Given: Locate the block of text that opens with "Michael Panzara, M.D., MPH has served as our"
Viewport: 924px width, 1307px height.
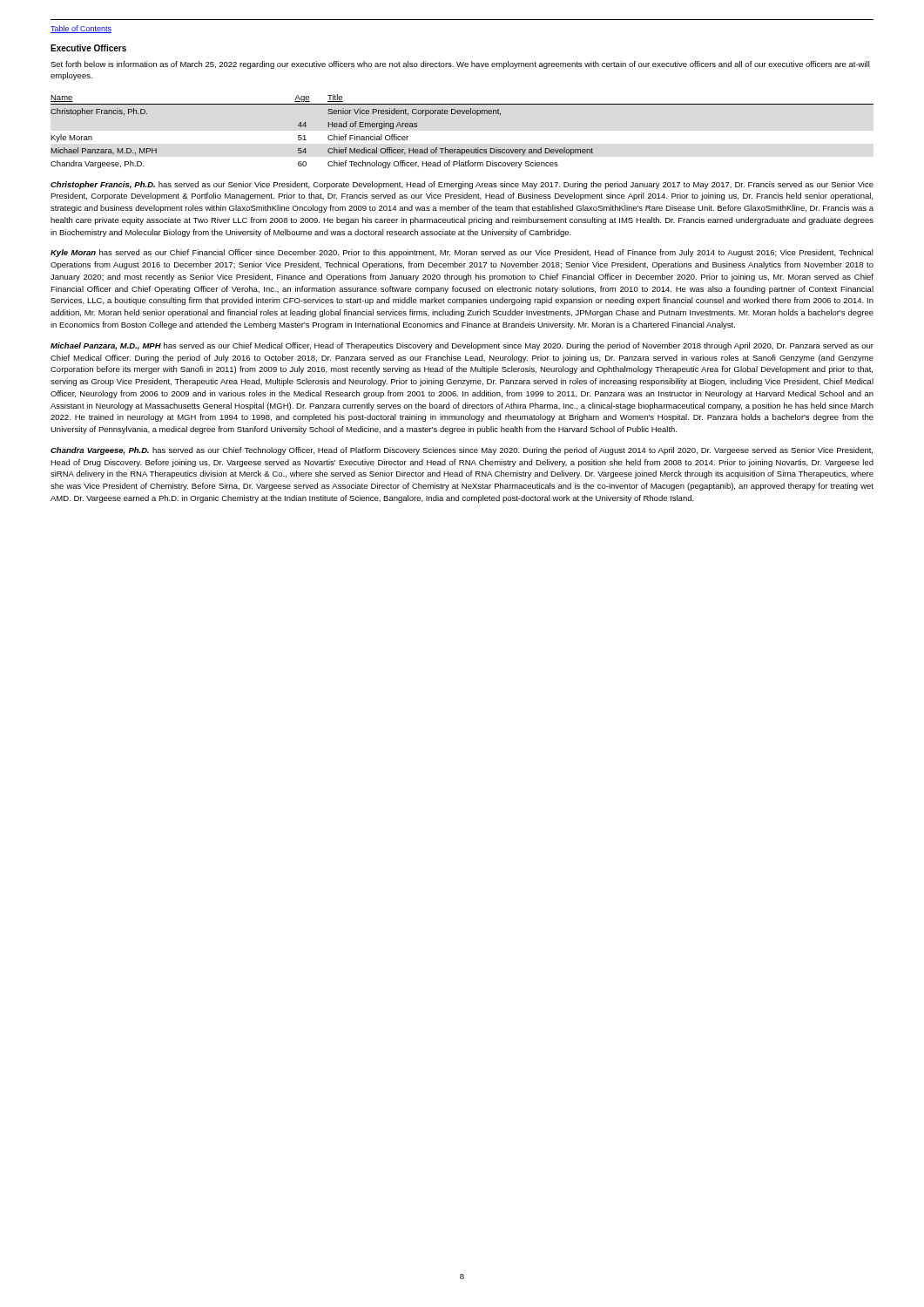Looking at the screenshot, I should pyautogui.click(x=462, y=387).
